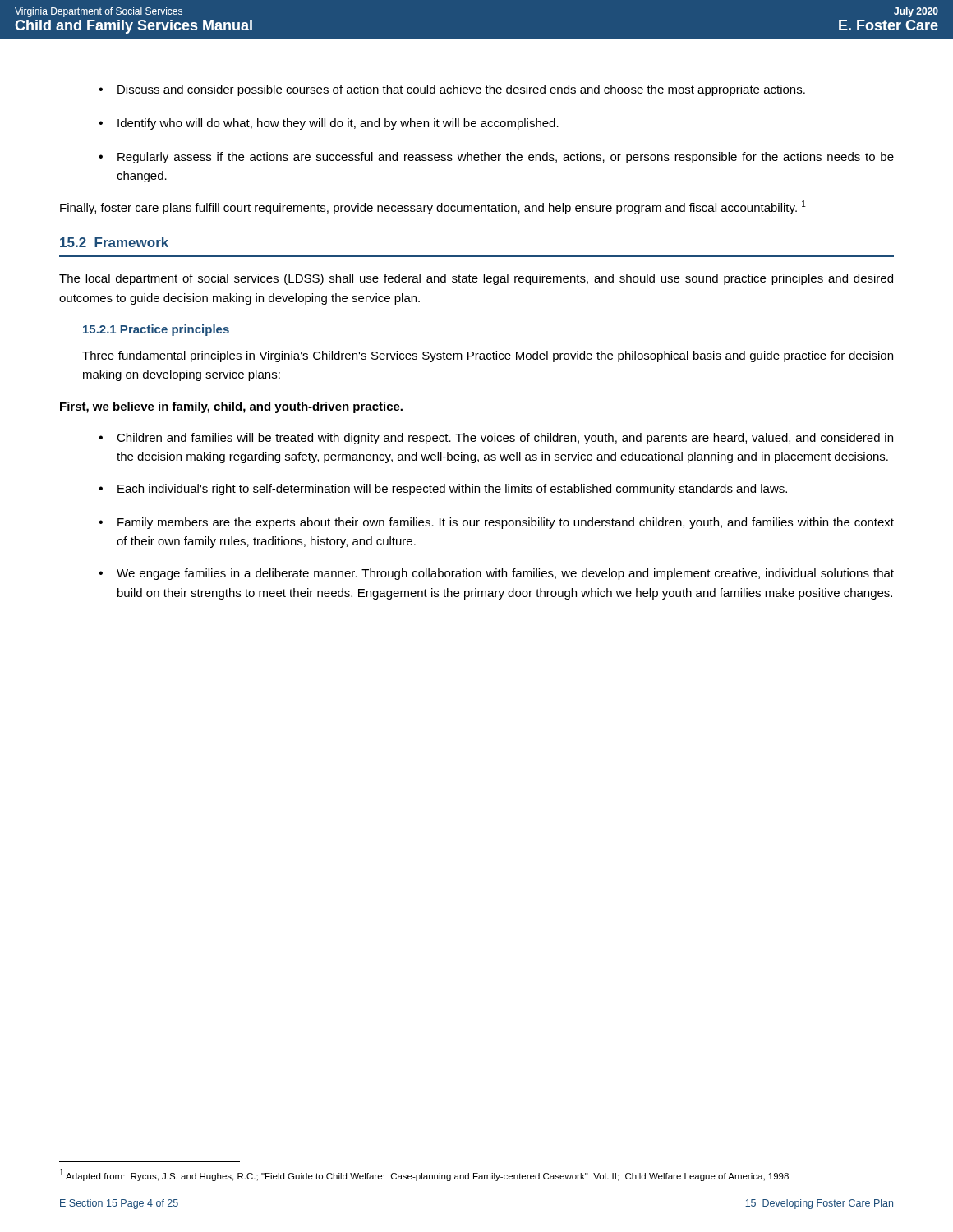Click the passage that begins "• Identify who will do"

coord(329,123)
